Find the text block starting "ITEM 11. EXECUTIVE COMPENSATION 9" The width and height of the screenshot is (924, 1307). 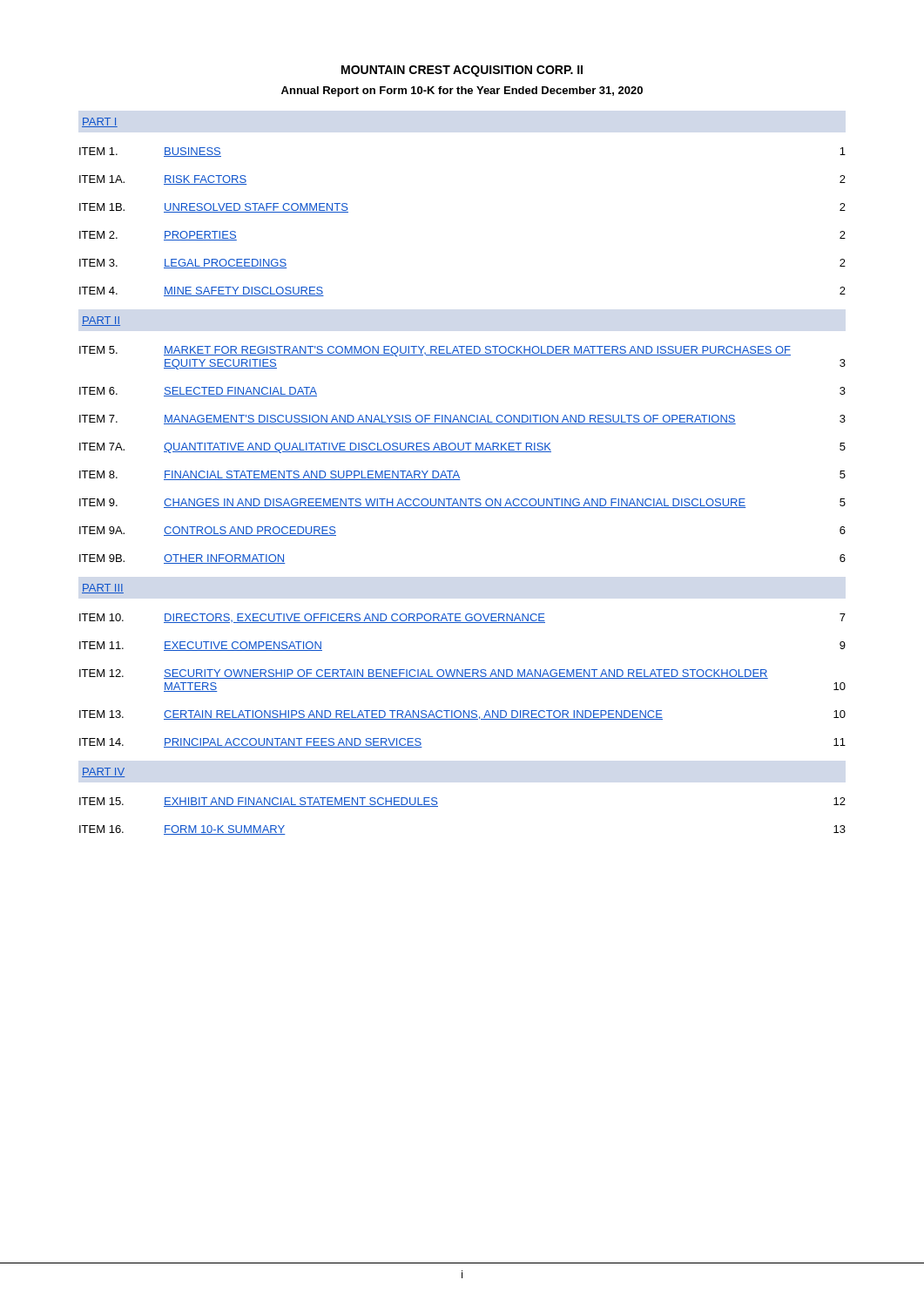pyautogui.click(x=100, y=646)
